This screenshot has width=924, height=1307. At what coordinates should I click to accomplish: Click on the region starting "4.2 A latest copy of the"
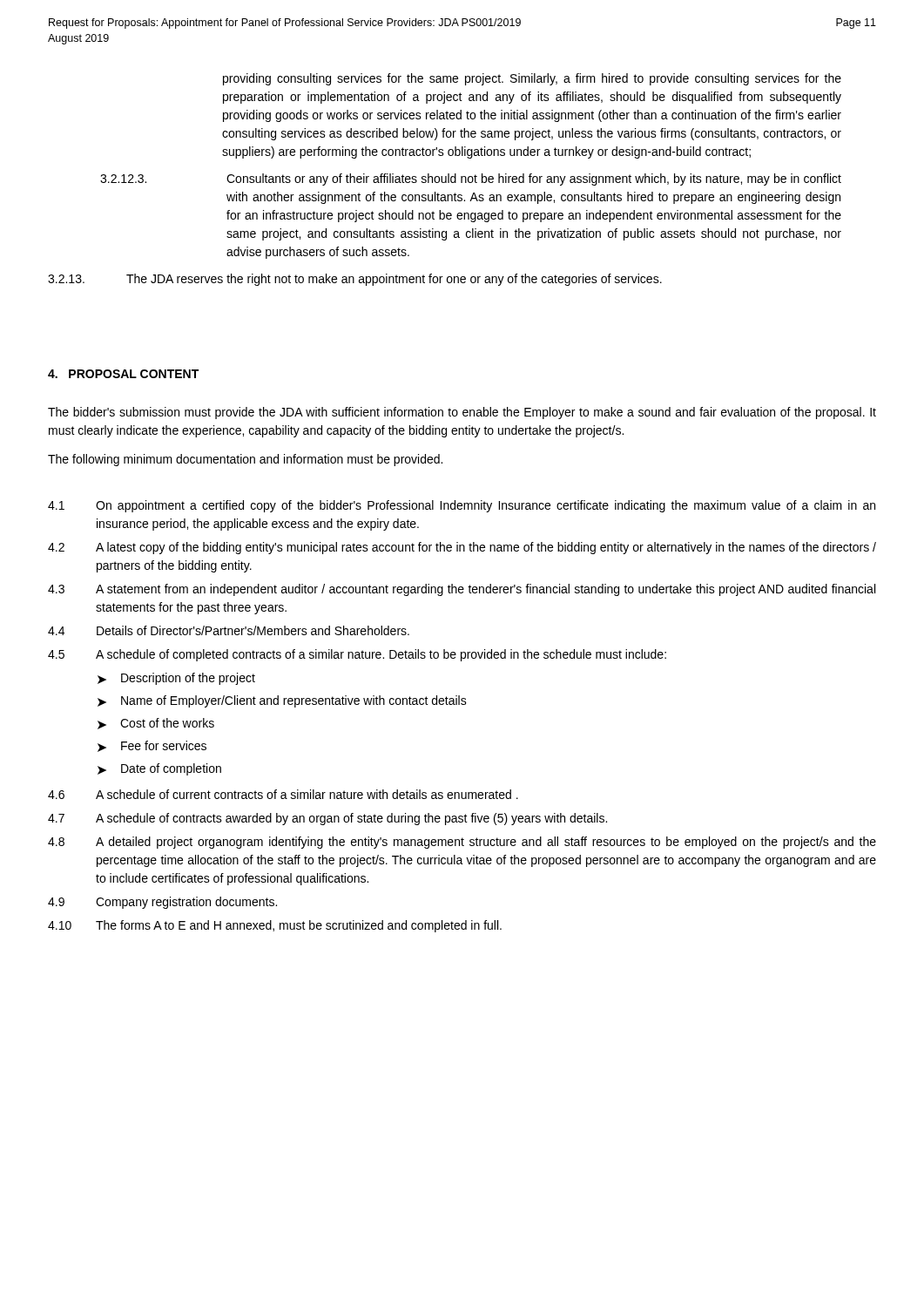[x=462, y=557]
